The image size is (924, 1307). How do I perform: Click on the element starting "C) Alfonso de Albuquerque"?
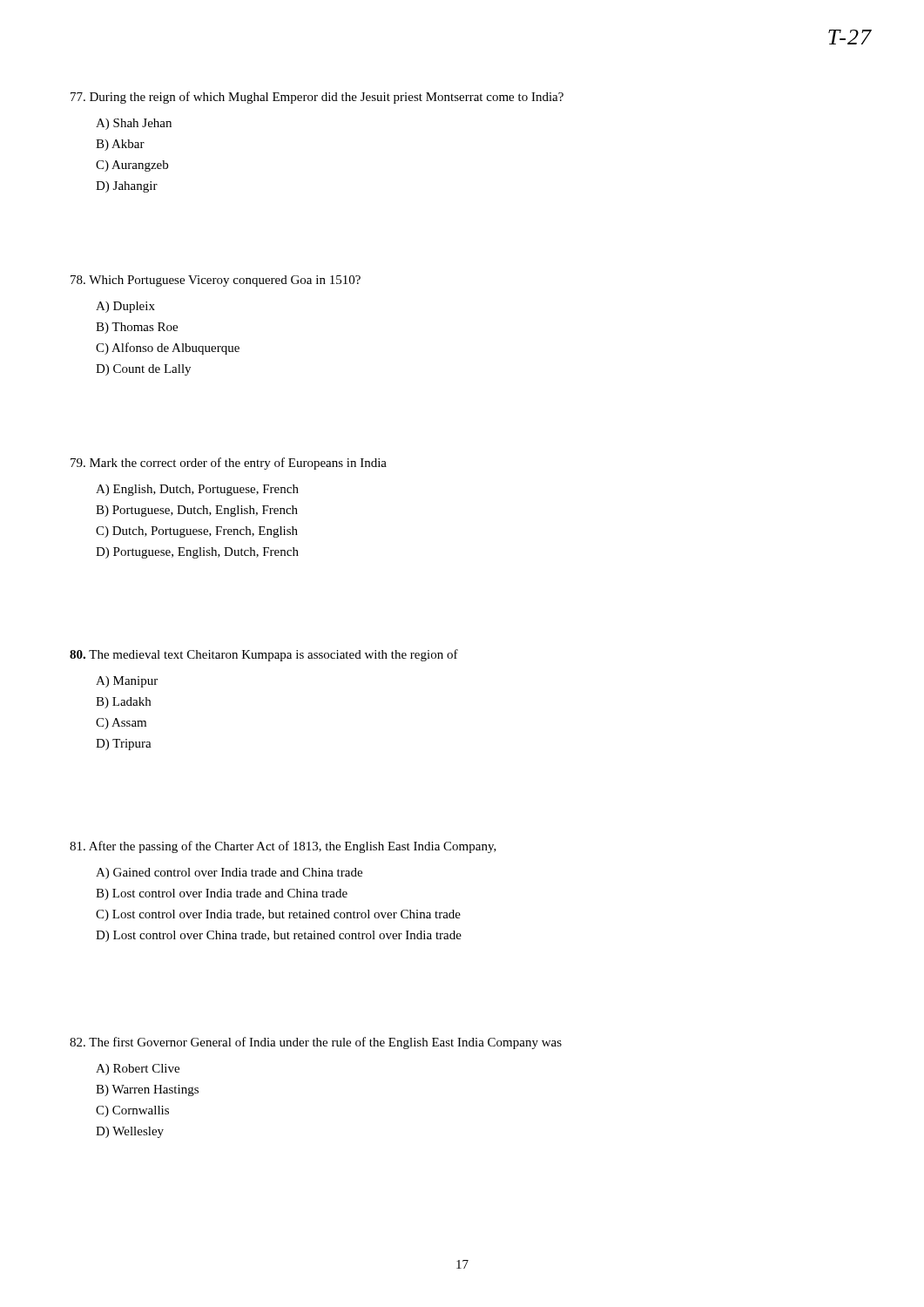point(168,347)
